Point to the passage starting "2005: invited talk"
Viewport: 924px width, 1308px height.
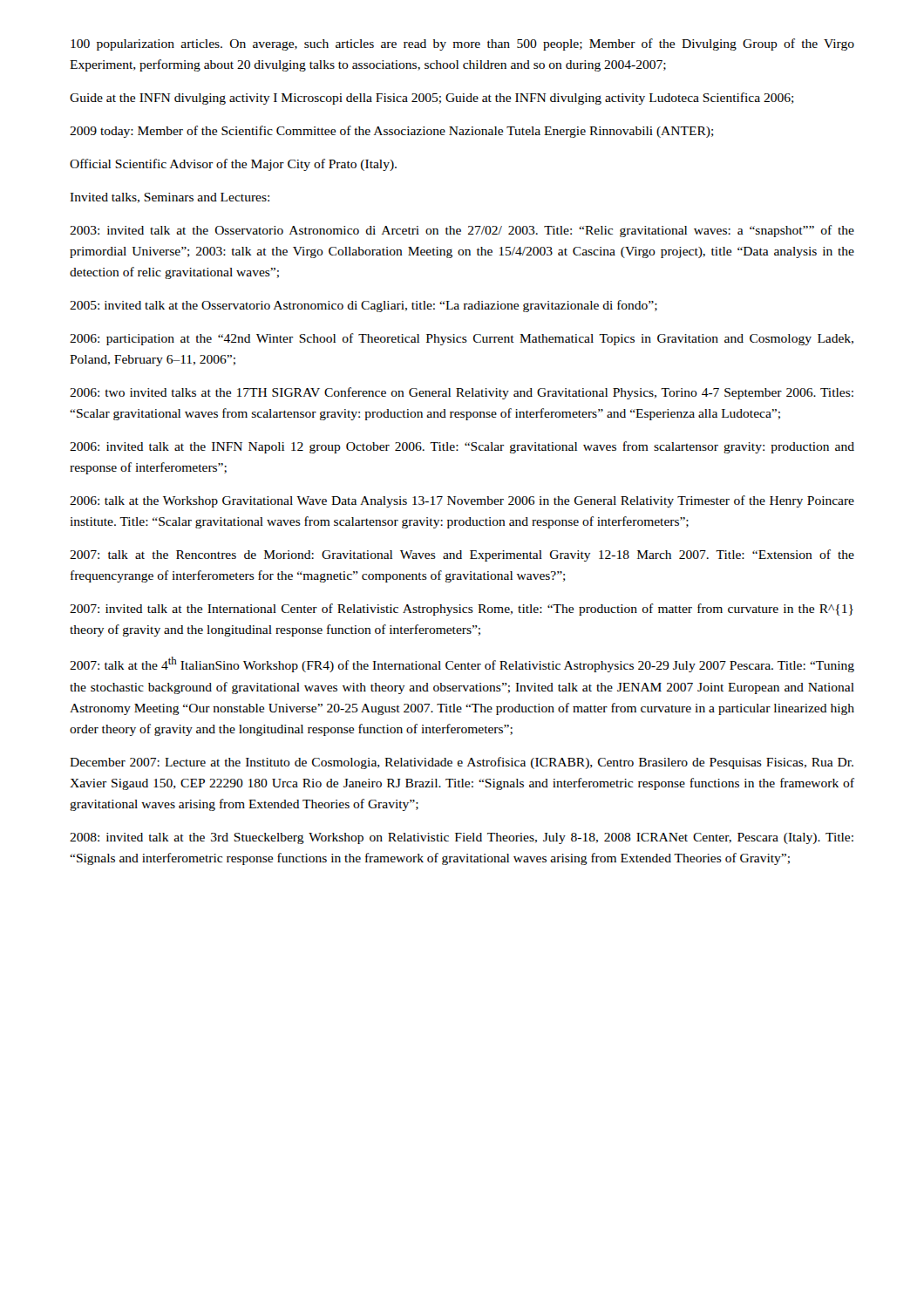coord(364,305)
